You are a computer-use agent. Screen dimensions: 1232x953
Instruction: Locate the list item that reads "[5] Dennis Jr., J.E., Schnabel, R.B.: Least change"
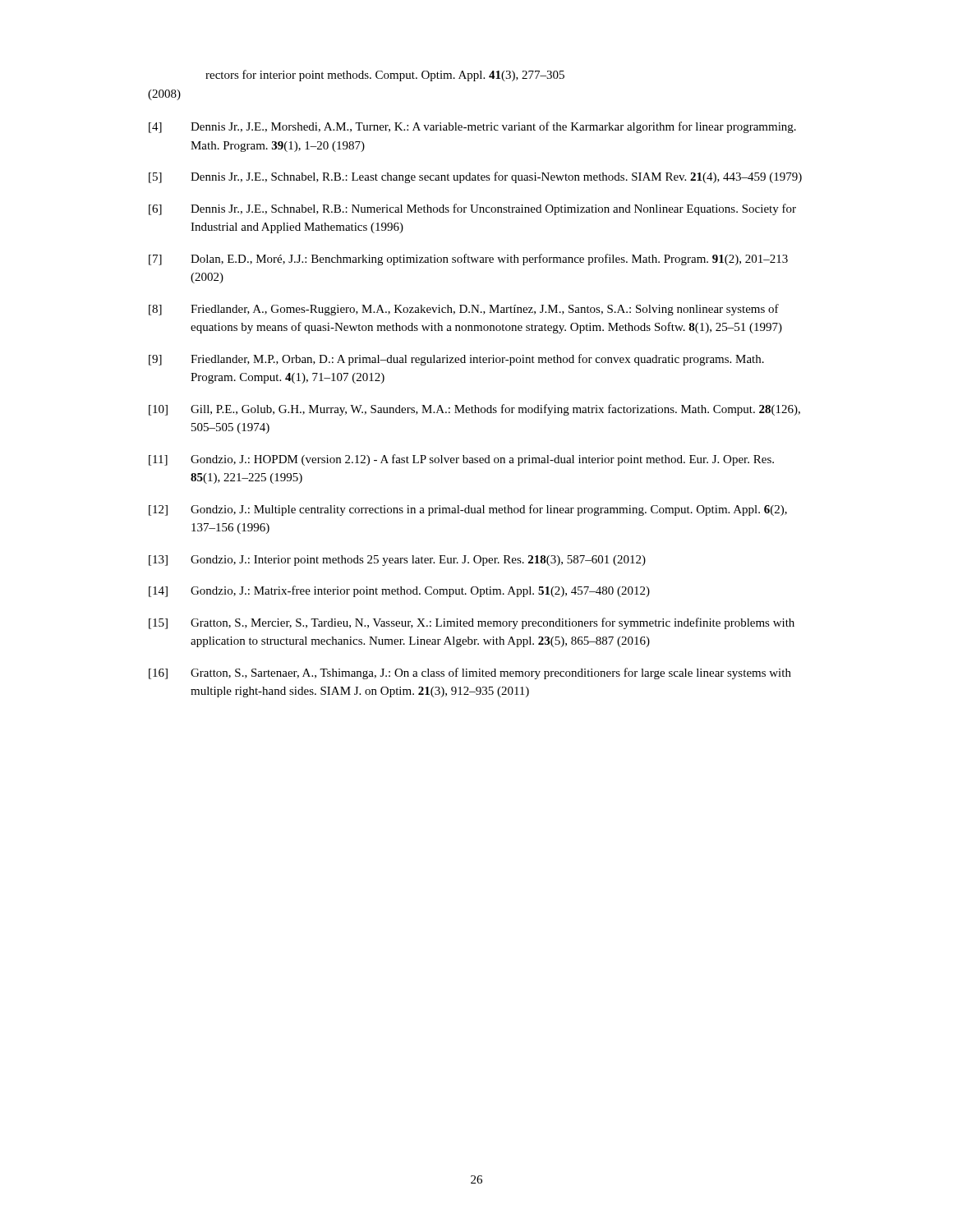coord(476,177)
